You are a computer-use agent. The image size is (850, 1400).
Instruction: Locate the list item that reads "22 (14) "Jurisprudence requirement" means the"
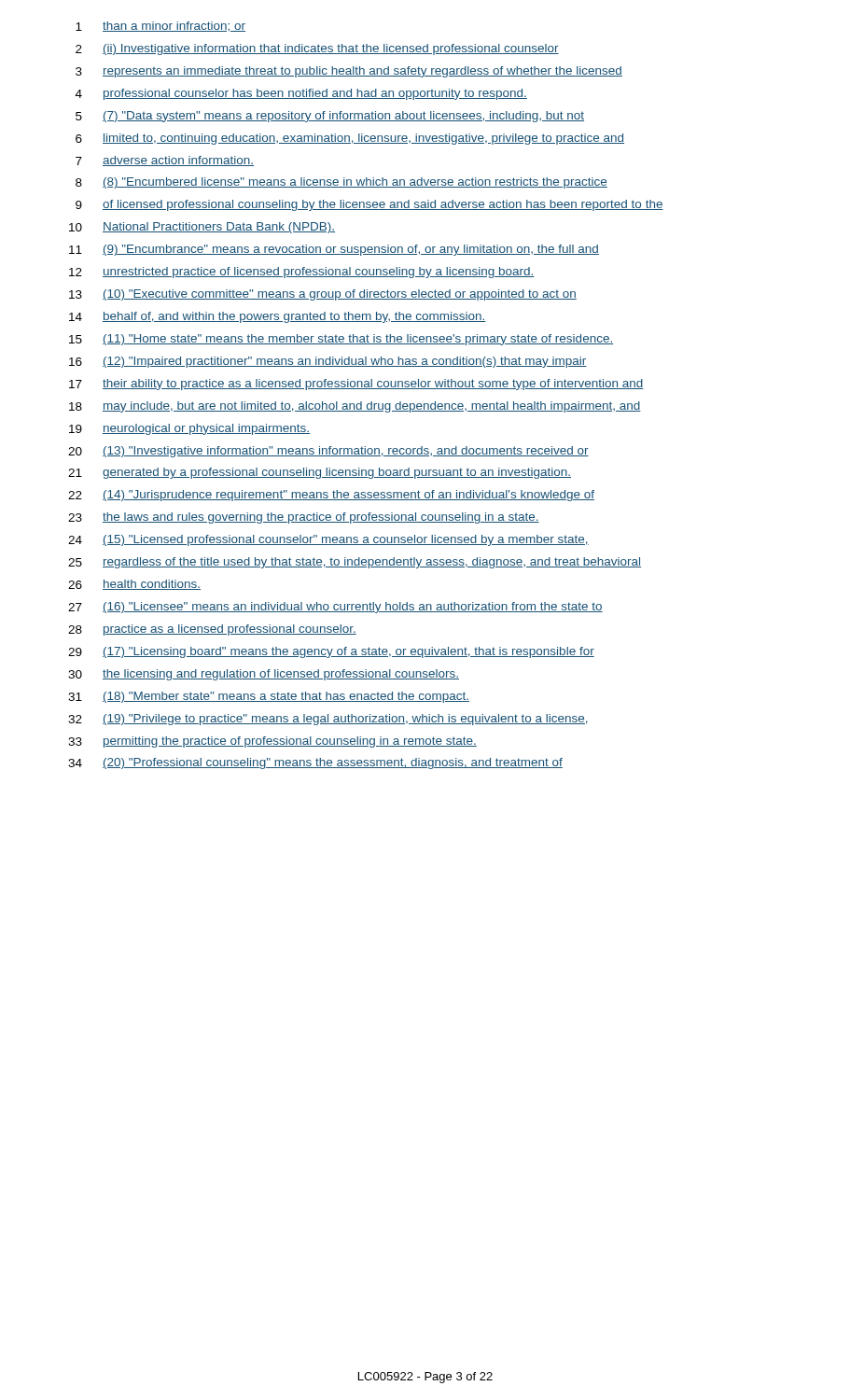pyautogui.click(x=425, y=496)
